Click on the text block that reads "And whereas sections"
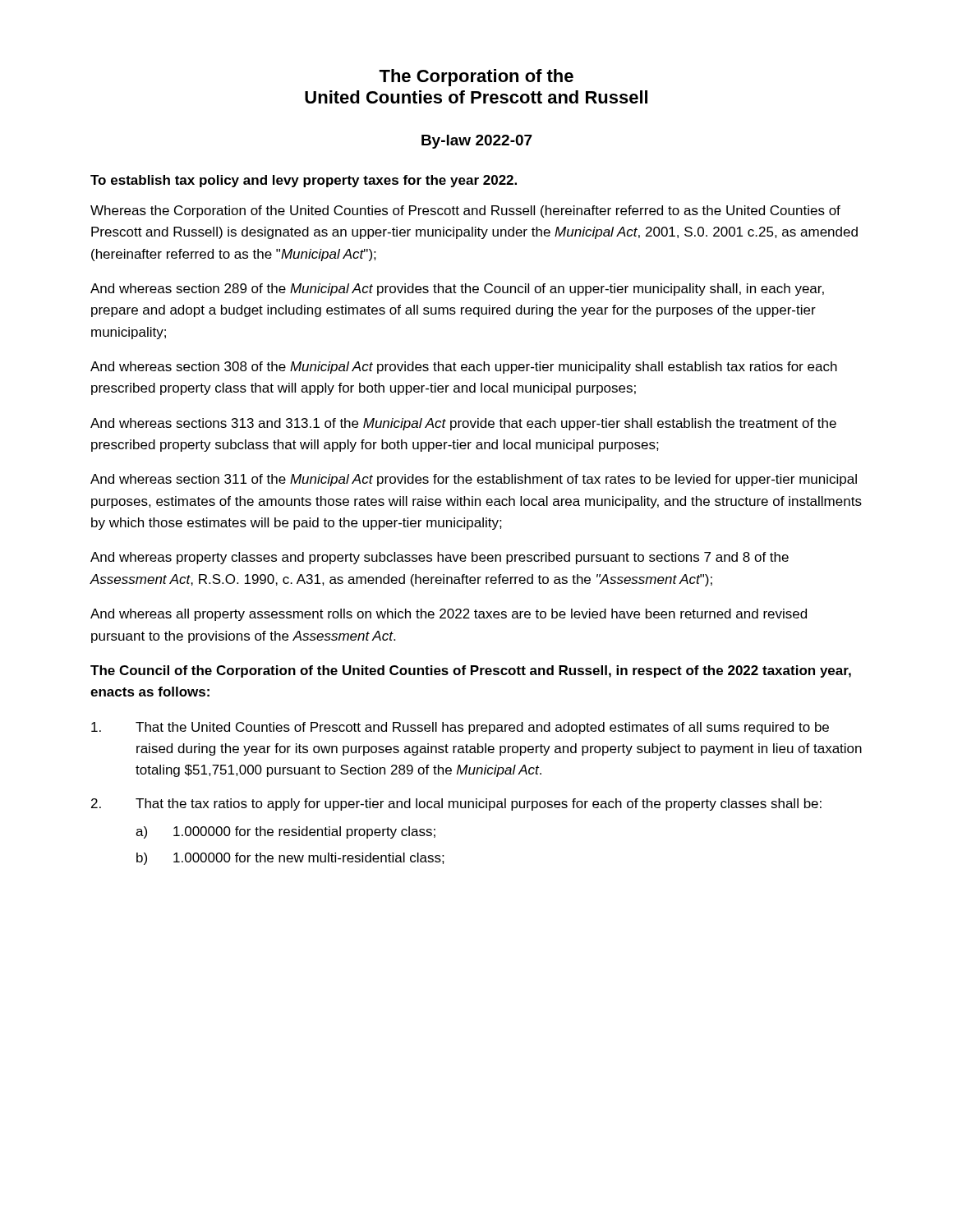The width and height of the screenshot is (953, 1232). [464, 434]
